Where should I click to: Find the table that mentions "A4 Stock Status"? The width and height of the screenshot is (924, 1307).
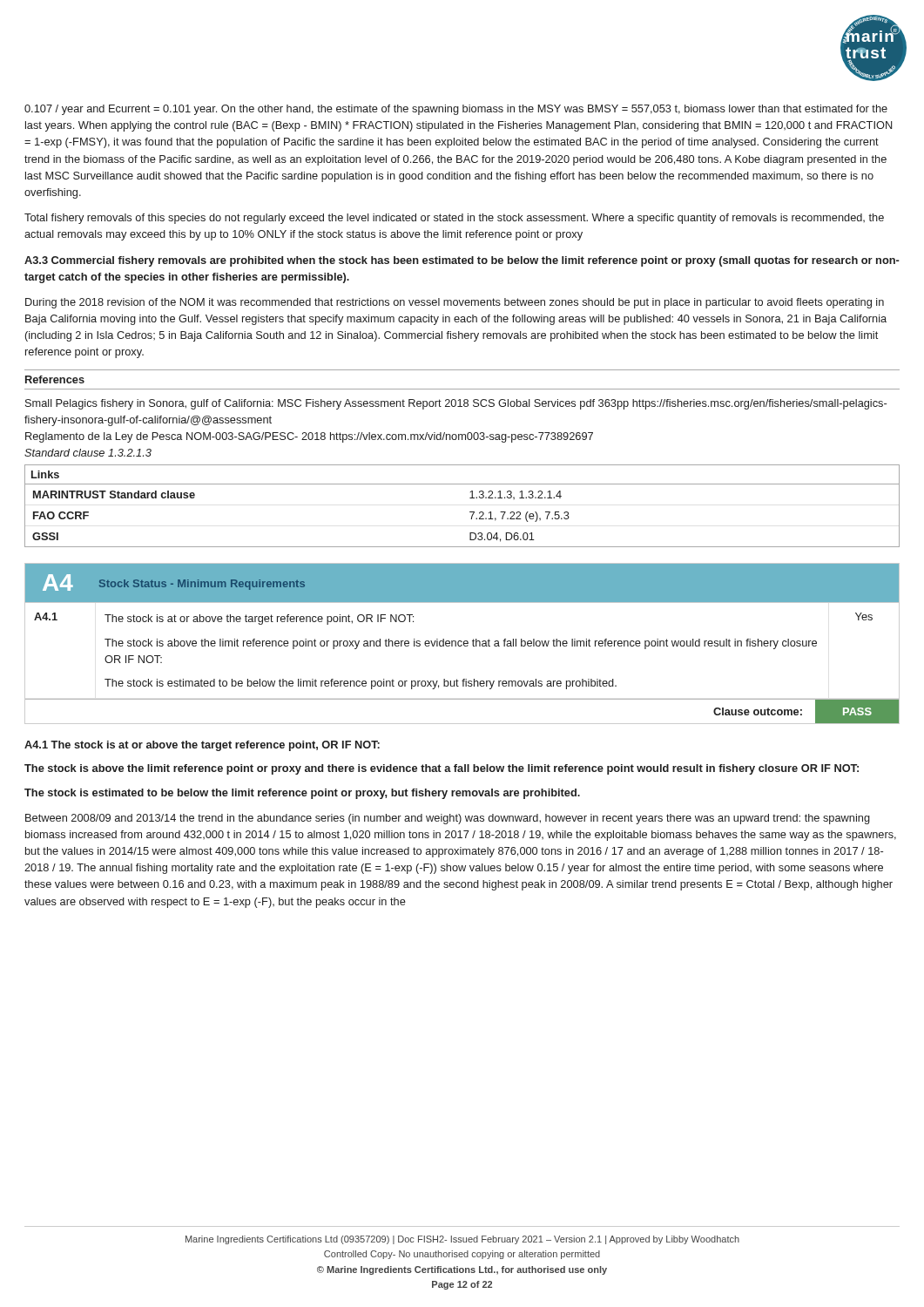pos(462,644)
